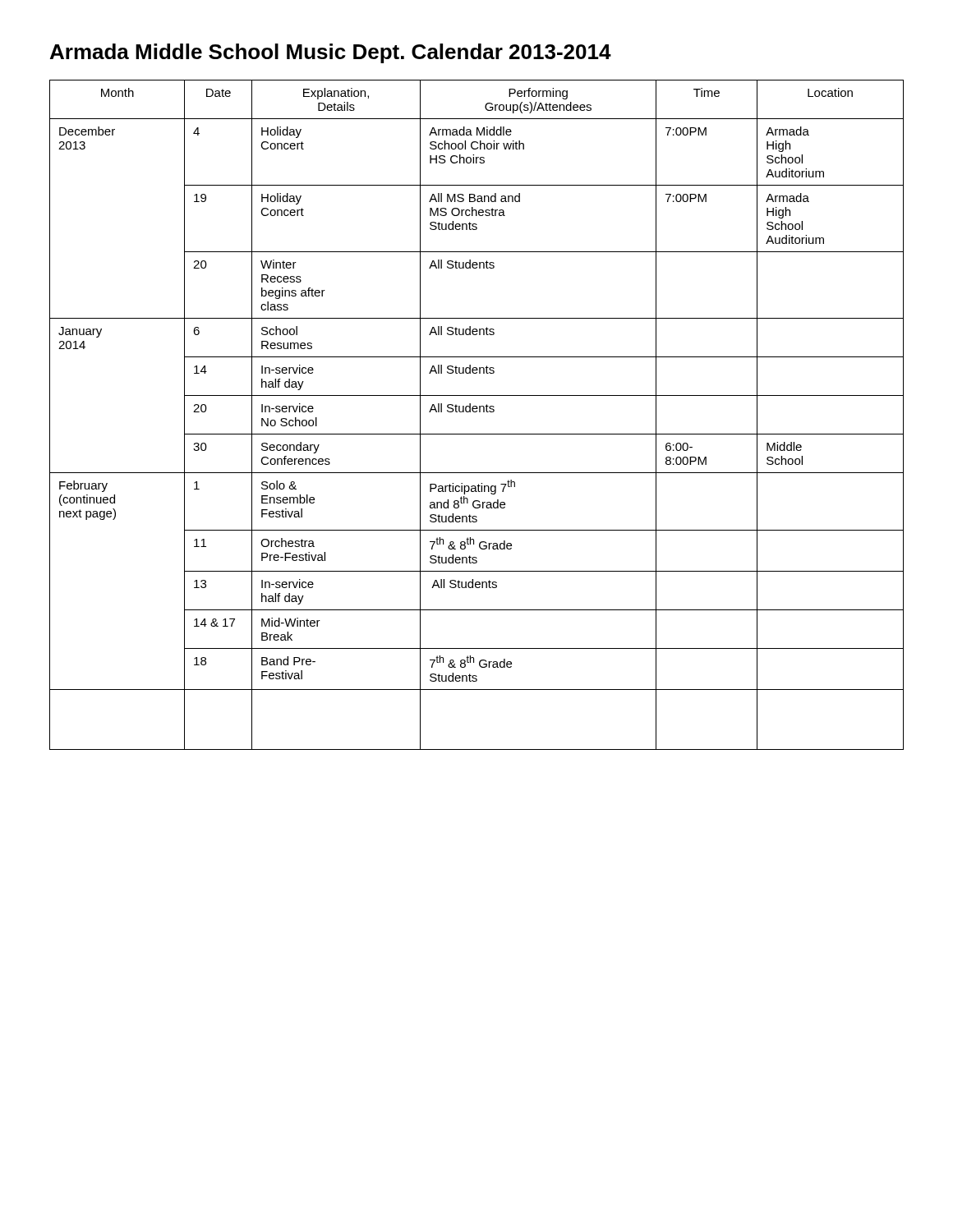
Task: Click the title
Action: [330, 52]
